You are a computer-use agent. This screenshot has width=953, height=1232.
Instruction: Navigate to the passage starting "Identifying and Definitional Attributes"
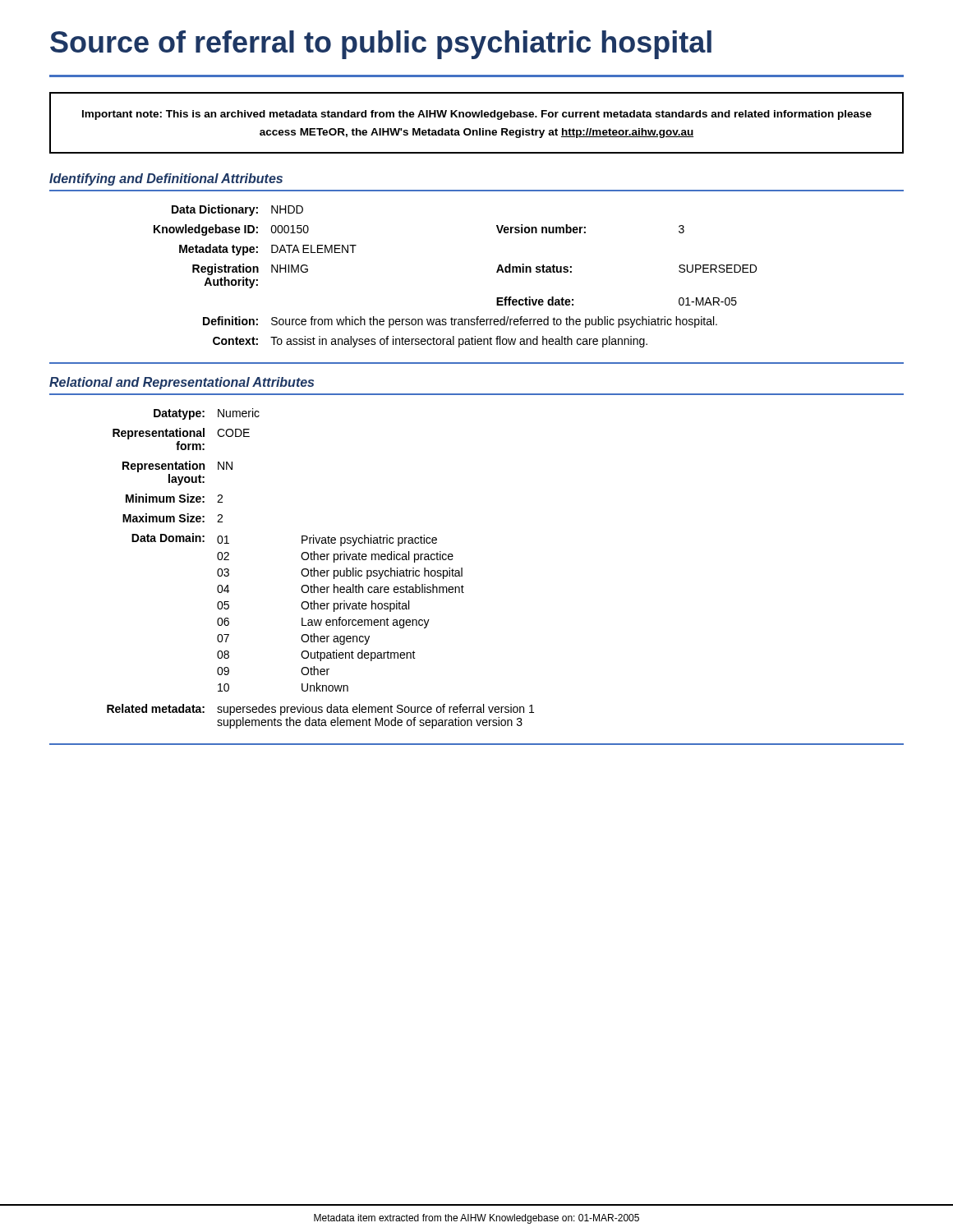coord(166,179)
